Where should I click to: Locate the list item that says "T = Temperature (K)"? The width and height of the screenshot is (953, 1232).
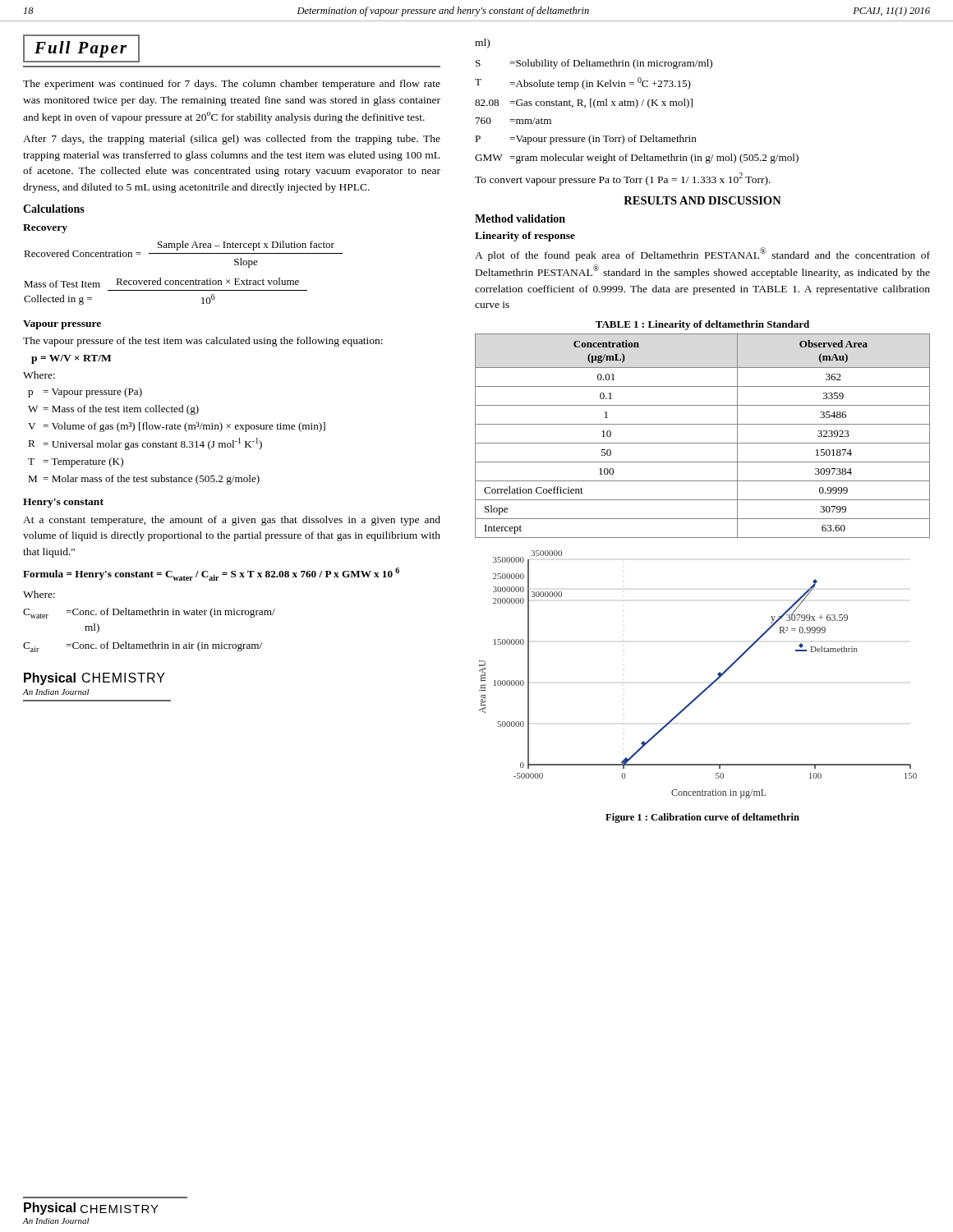(76, 461)
